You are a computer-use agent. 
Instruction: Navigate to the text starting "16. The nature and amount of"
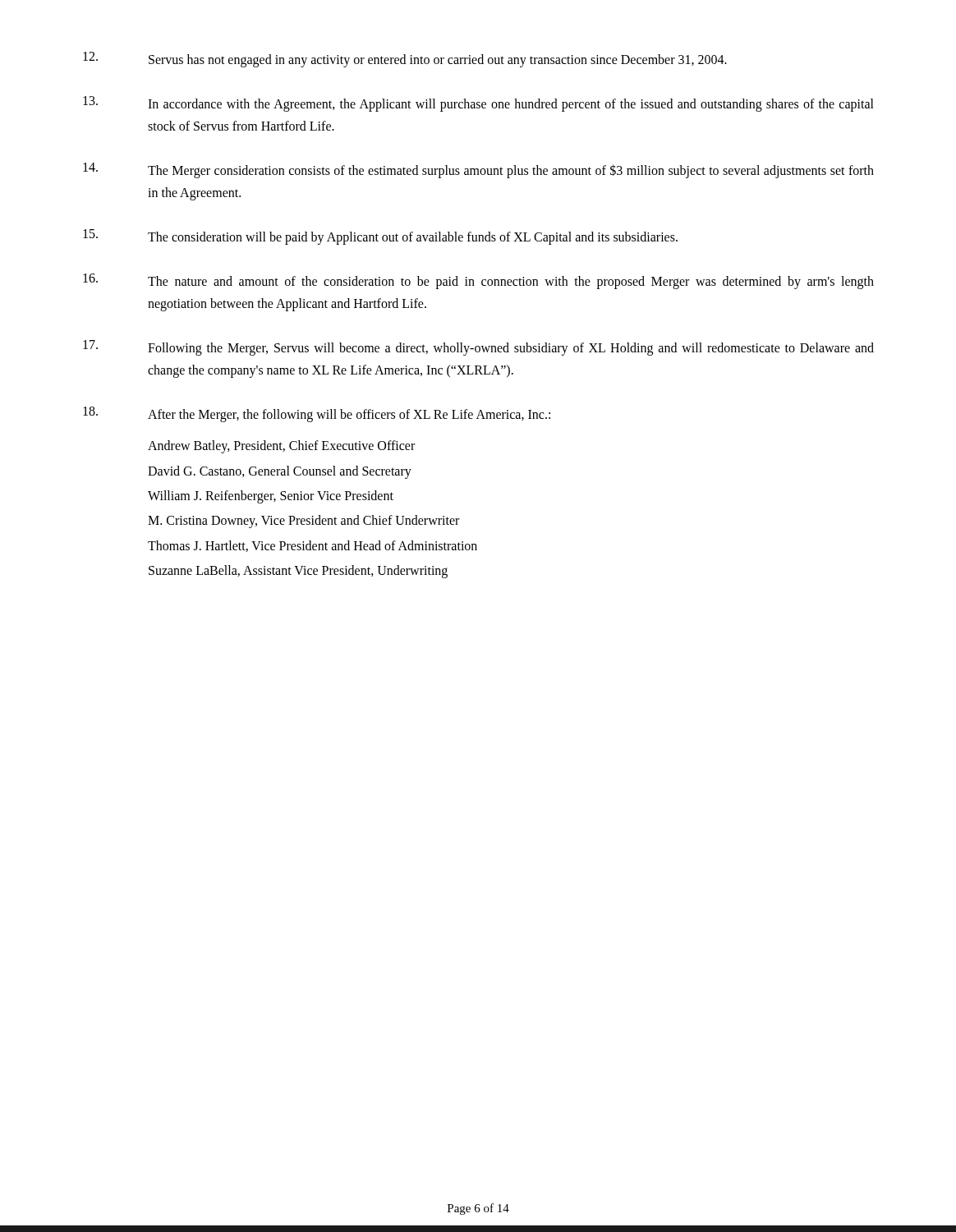(478, 293)
